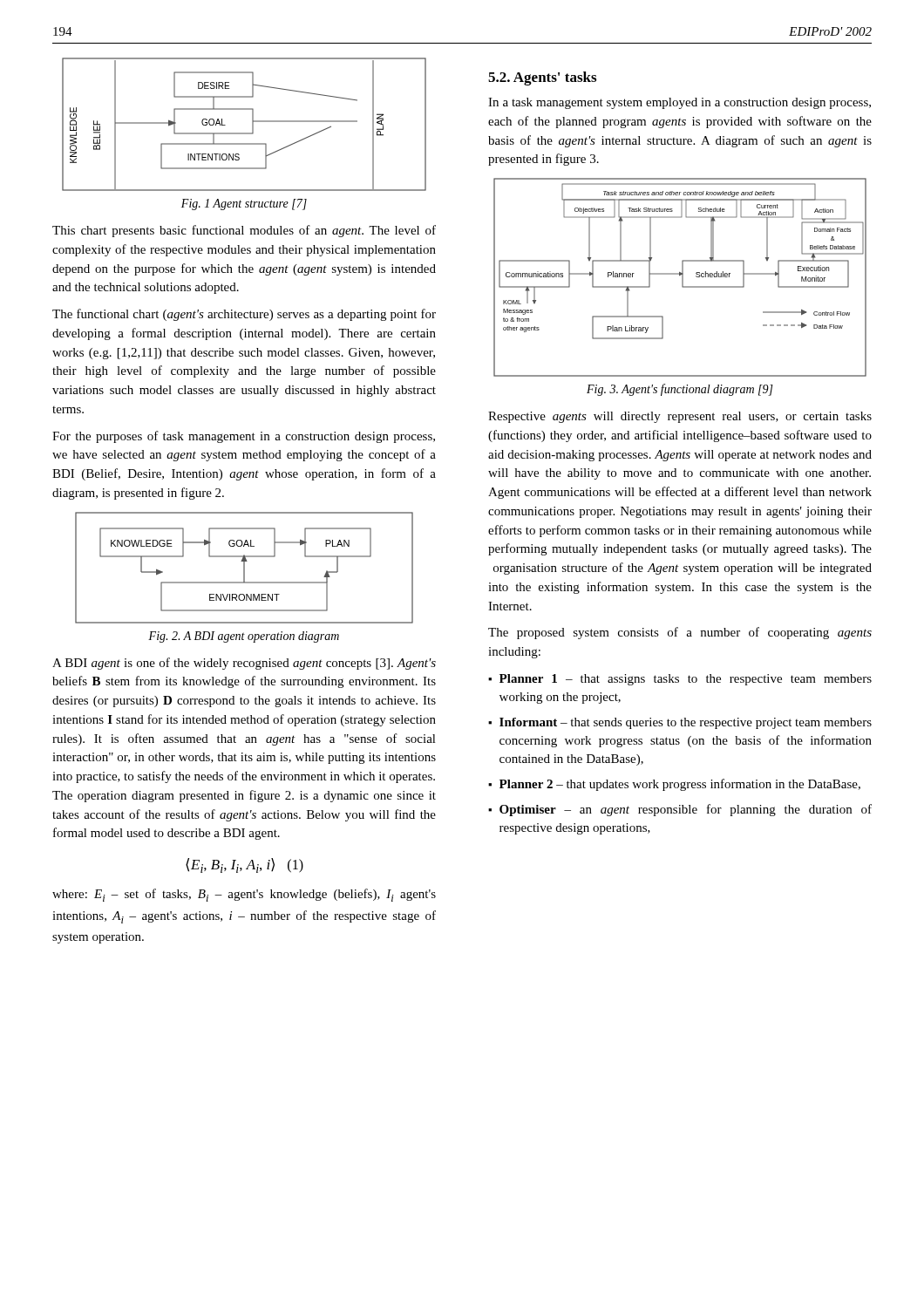This screenshot has width=924, height=1308.
Task: Find the block on this page that starts "A BDI agent is one"
Action: [244, 748]
